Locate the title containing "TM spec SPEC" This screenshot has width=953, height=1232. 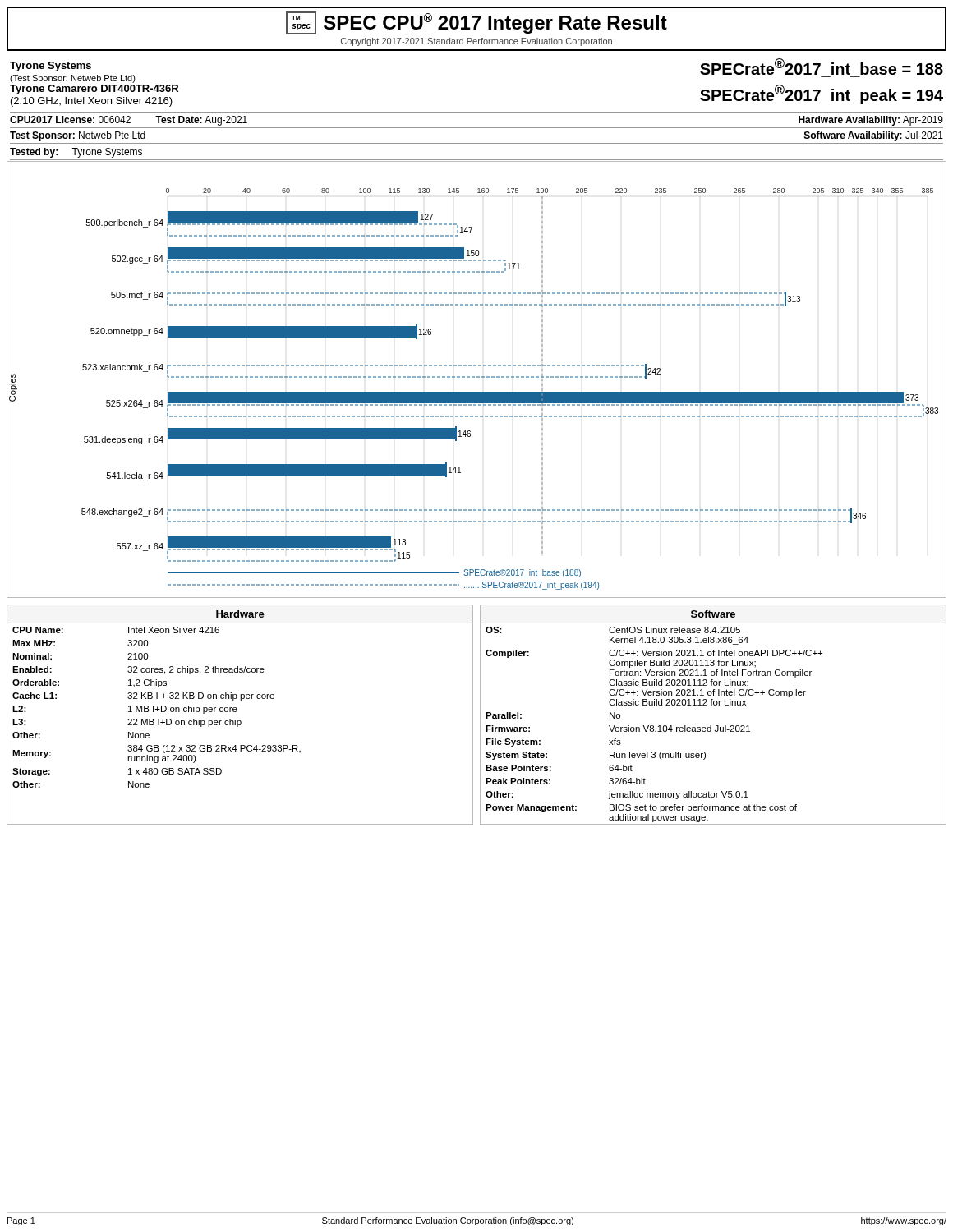476,28
